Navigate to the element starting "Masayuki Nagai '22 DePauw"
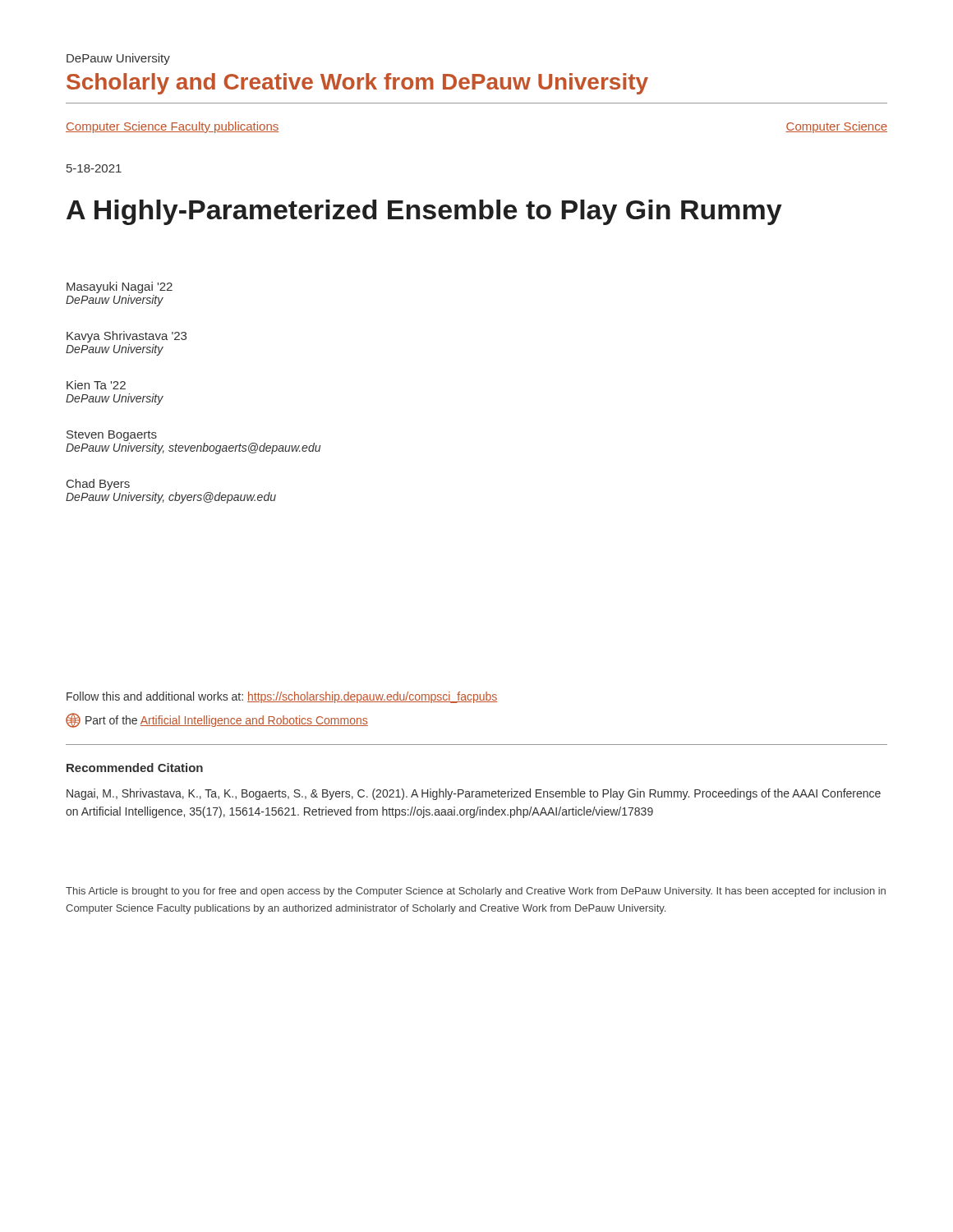This screenshot has width=953, height=1232. click(x=119, y=293)
